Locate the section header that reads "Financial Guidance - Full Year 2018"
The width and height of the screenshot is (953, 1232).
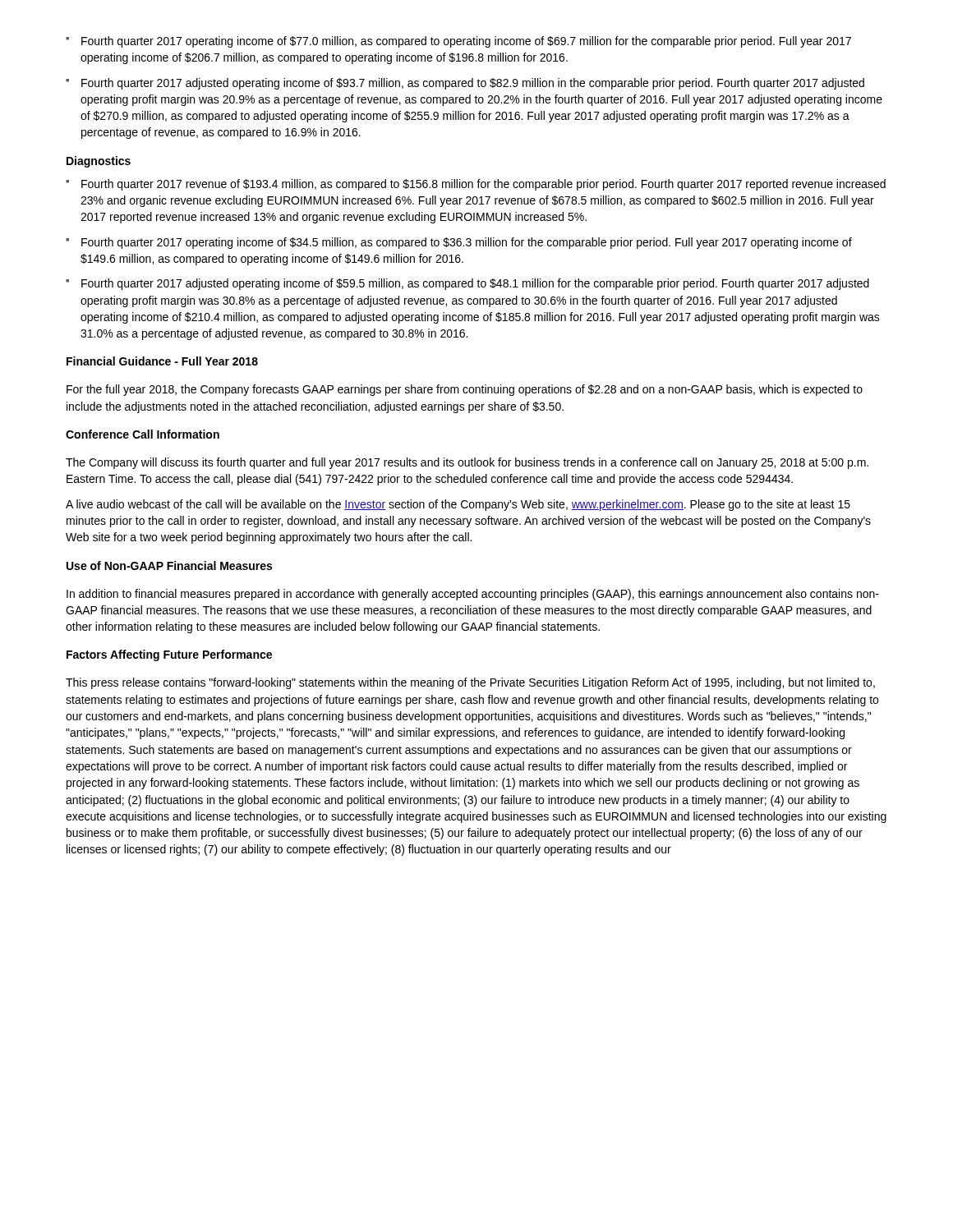pos(162,362)
